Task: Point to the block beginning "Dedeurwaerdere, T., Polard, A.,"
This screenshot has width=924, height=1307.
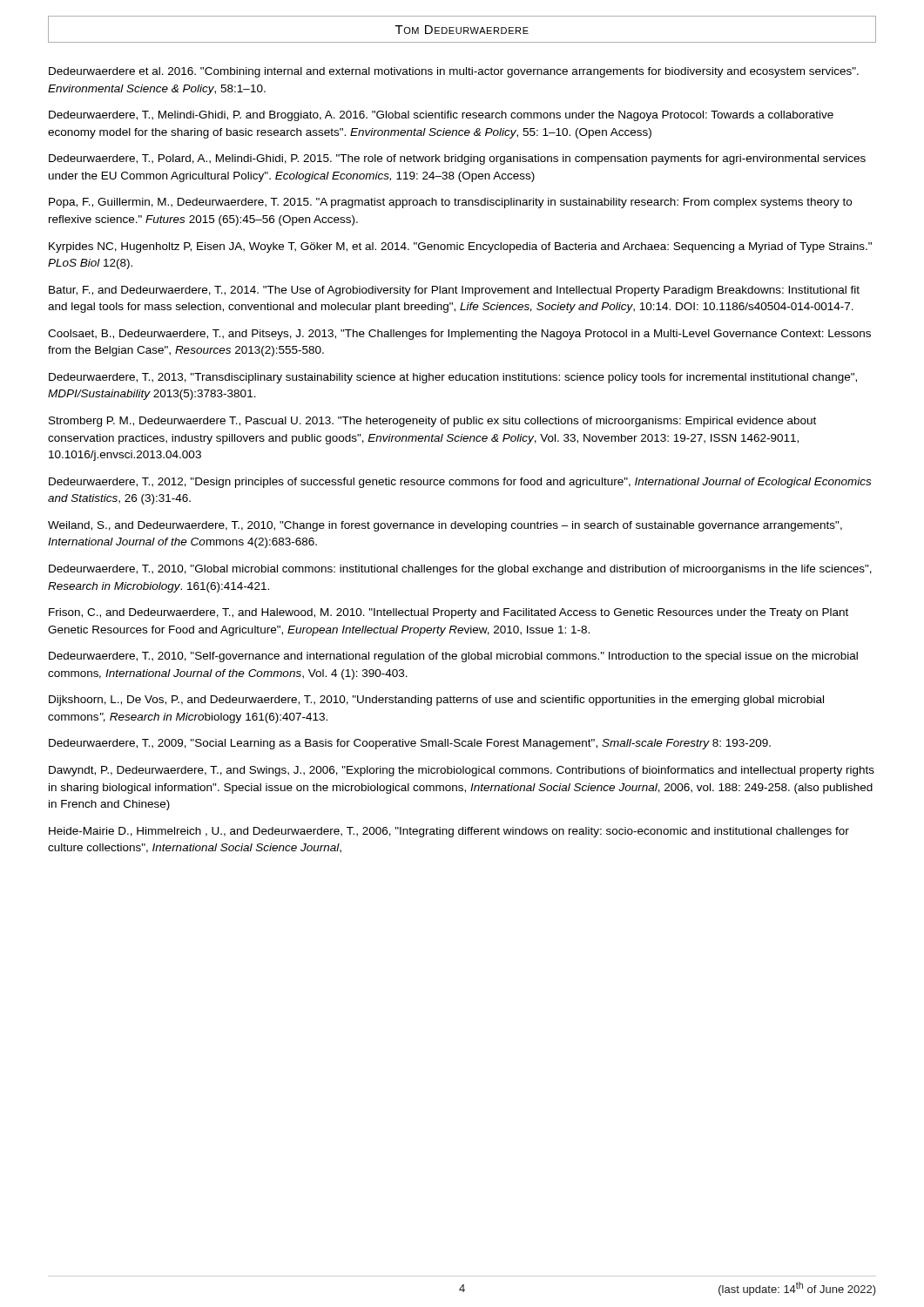Action: coord(457,167)
